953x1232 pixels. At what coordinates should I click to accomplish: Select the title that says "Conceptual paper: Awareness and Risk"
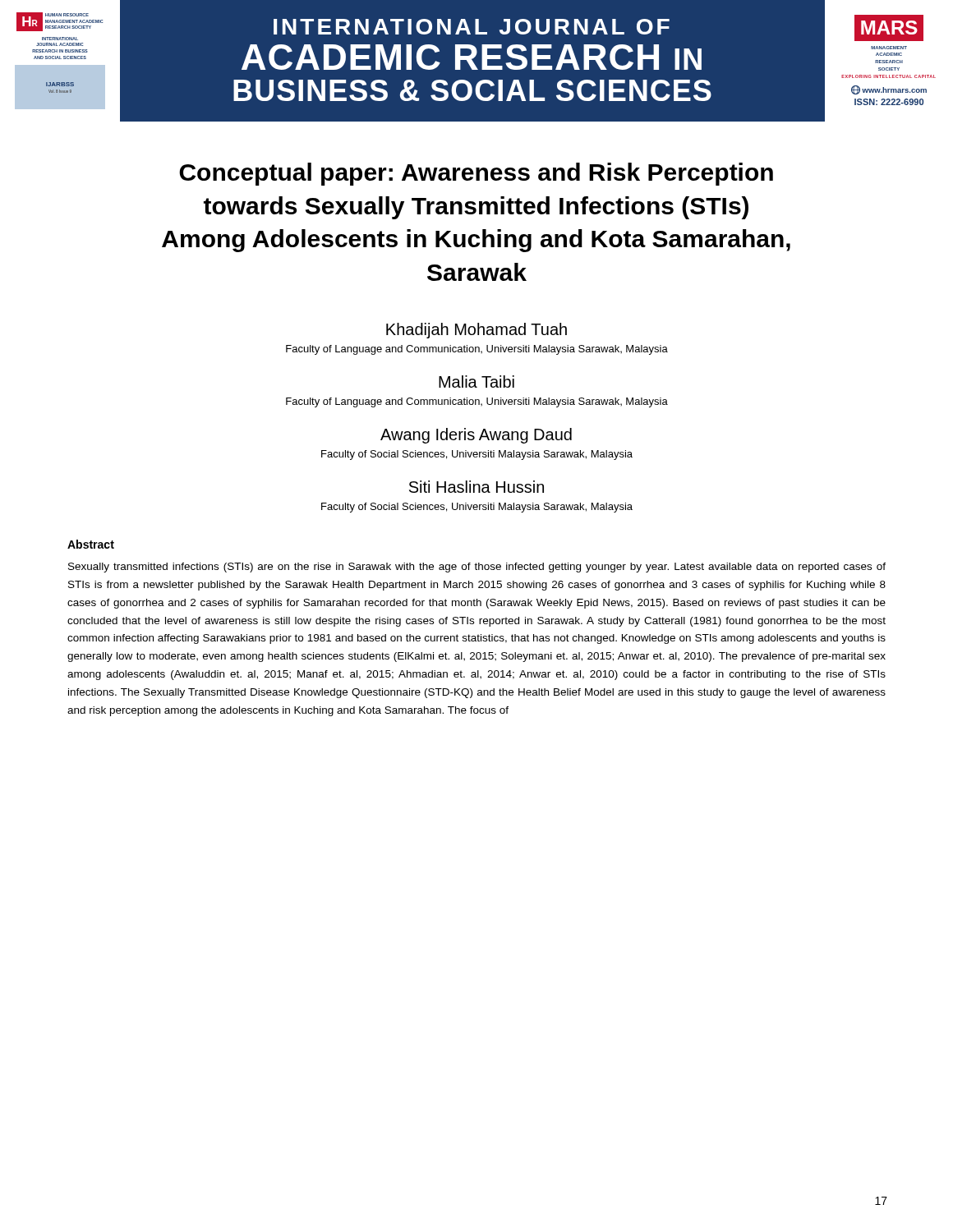point(476,222)
